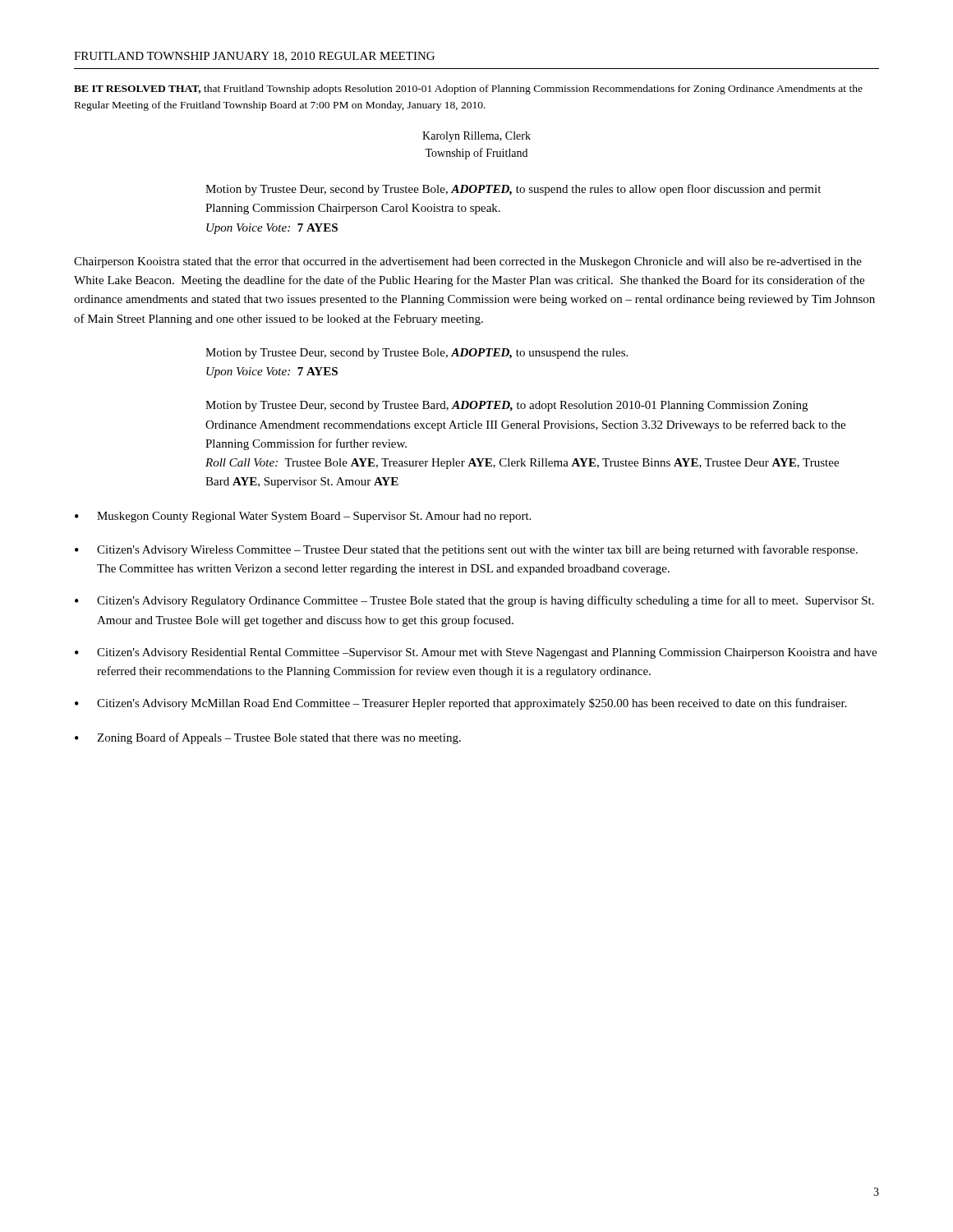
Task: Click on the list item containing "• Citizen's Advisory Wireless Committee –"
Action: [476, 559]
